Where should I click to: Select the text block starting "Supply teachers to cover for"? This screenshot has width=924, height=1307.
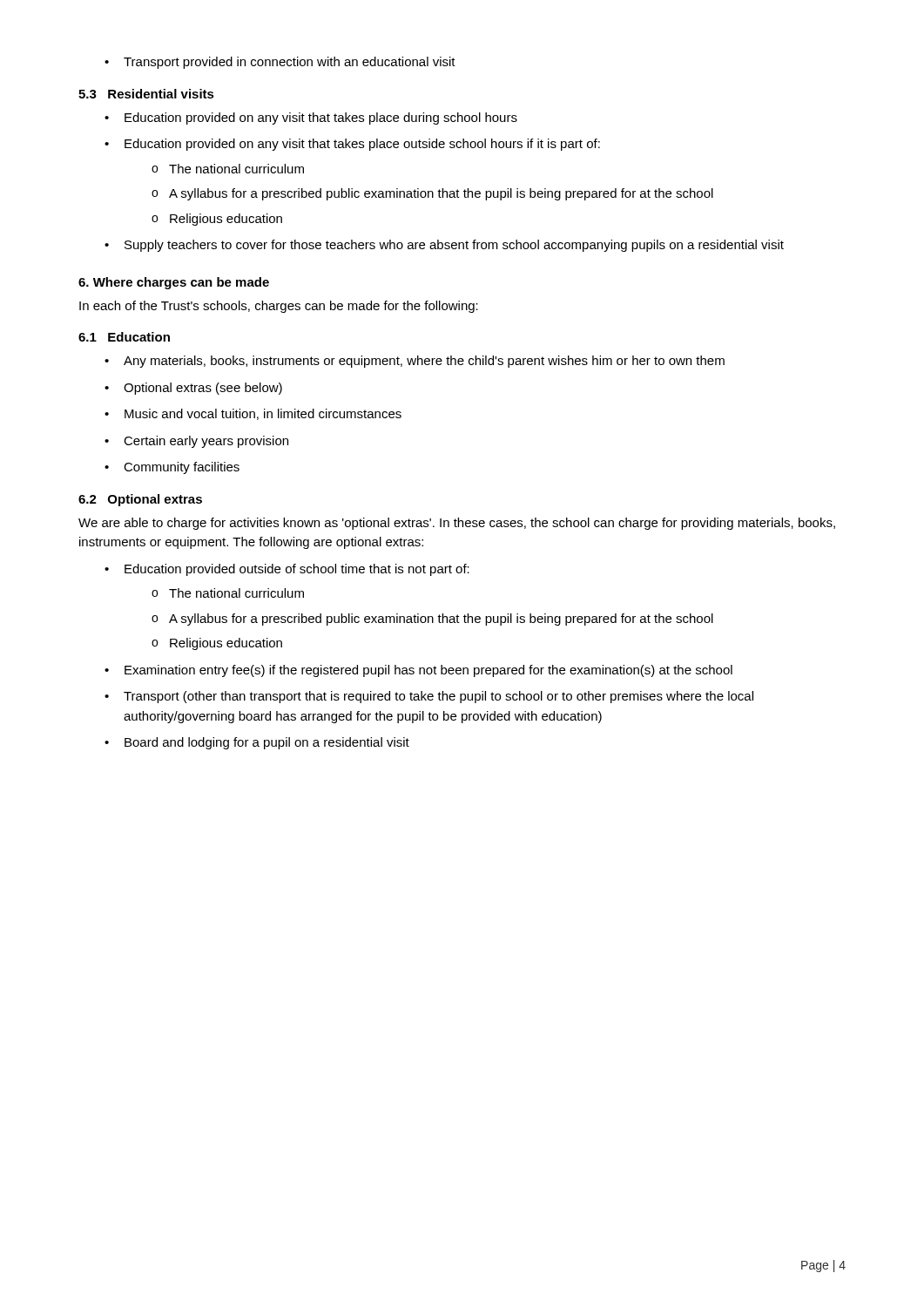(x=475, y=245)
